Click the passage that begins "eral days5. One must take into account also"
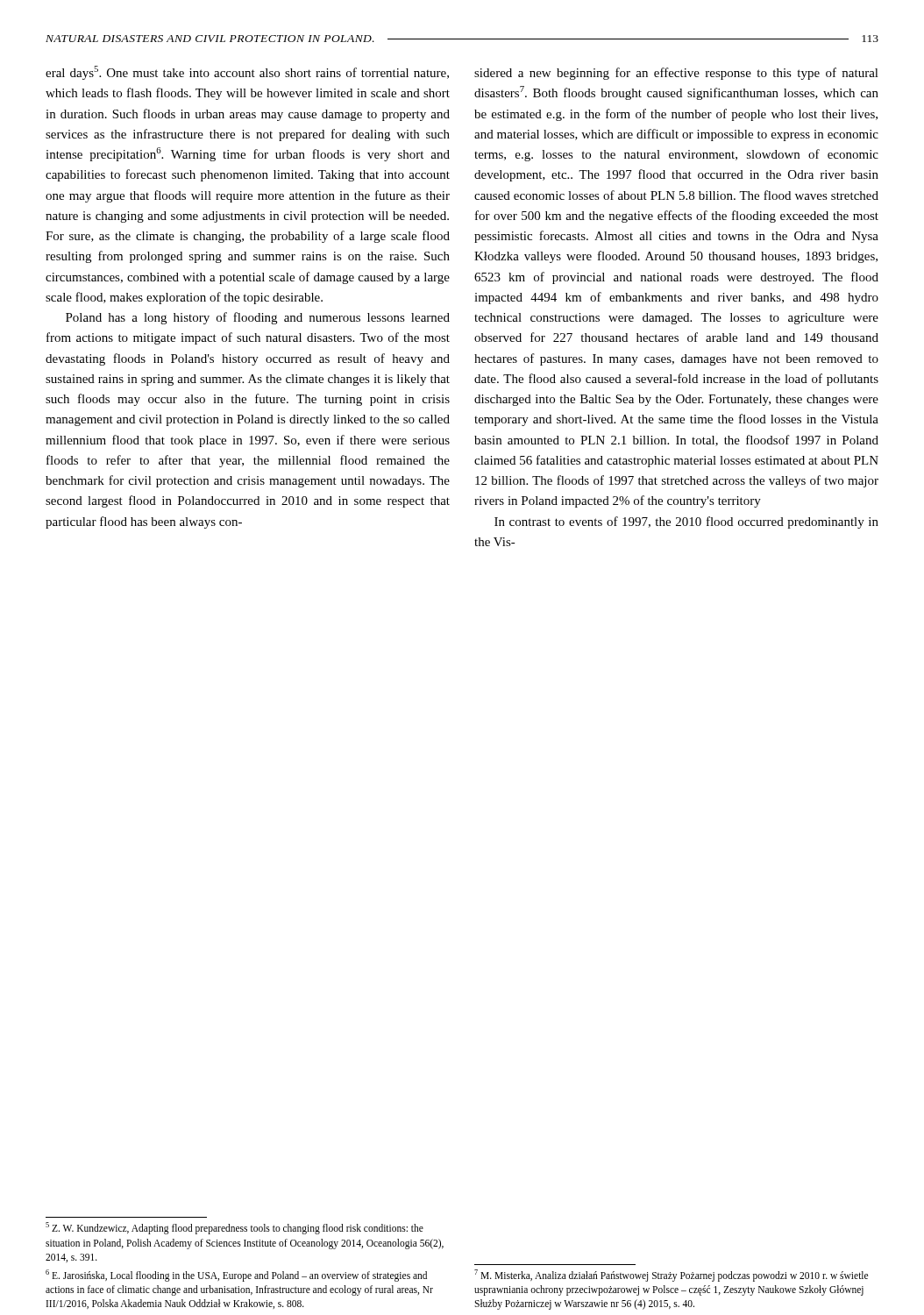This screenshot has height=1315, width=924. point(248,298)
